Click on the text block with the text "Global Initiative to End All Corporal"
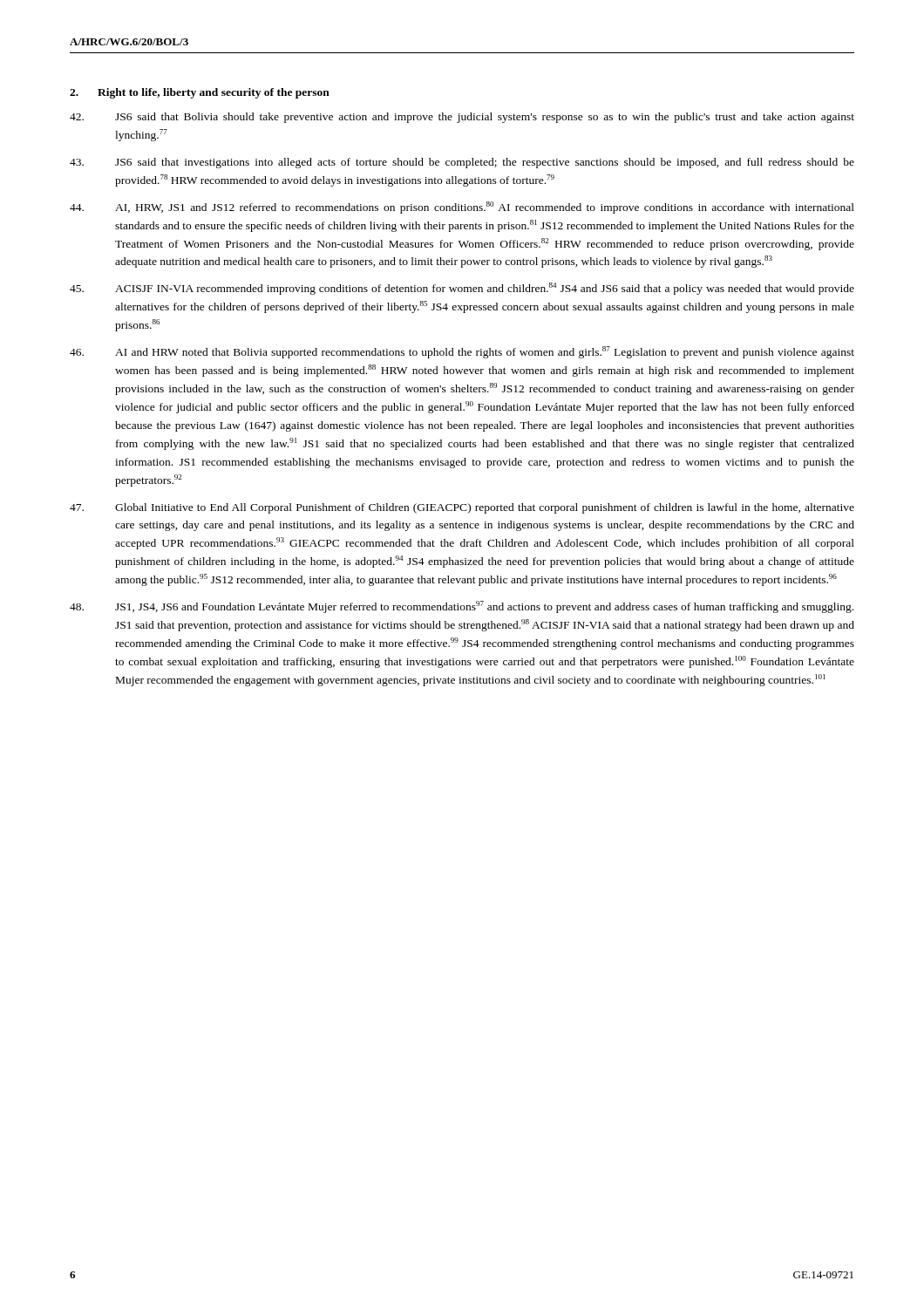This screenshot has width=924, height=1308. pyautogui.click(x=462, y=544)
